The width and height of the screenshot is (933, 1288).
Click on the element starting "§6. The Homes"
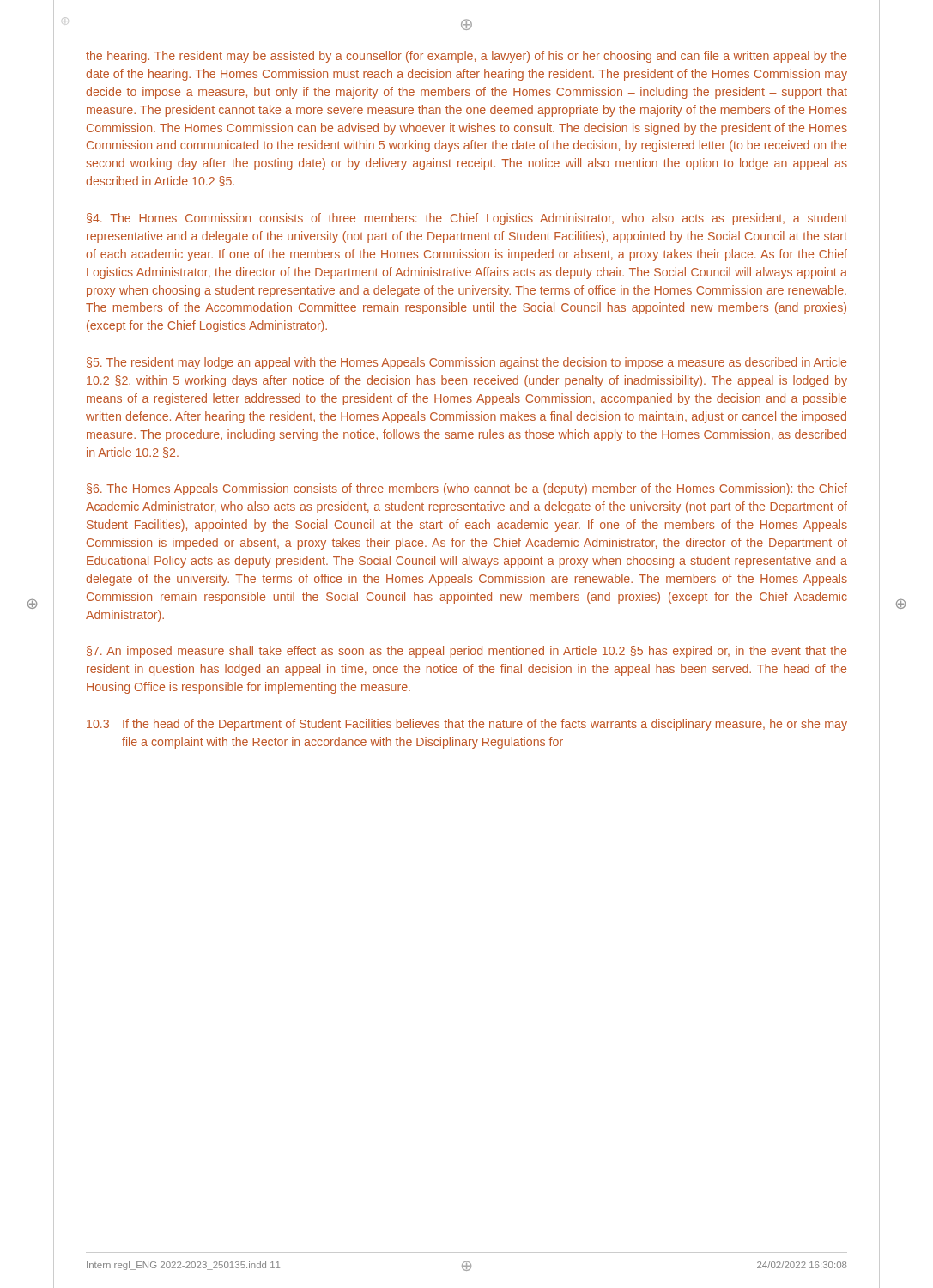point(466,552)
